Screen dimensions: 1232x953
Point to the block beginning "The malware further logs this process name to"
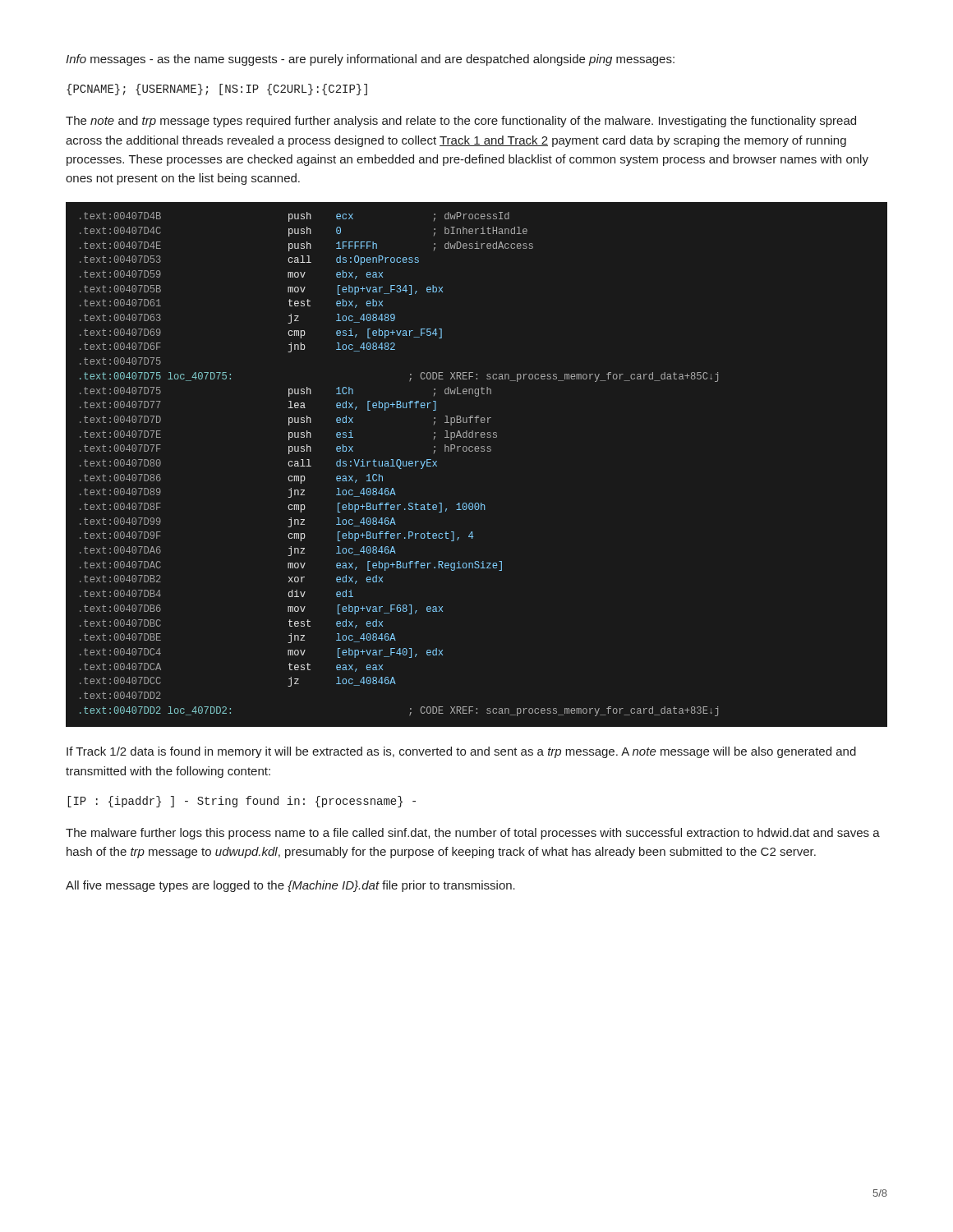(x=473, y=842)
